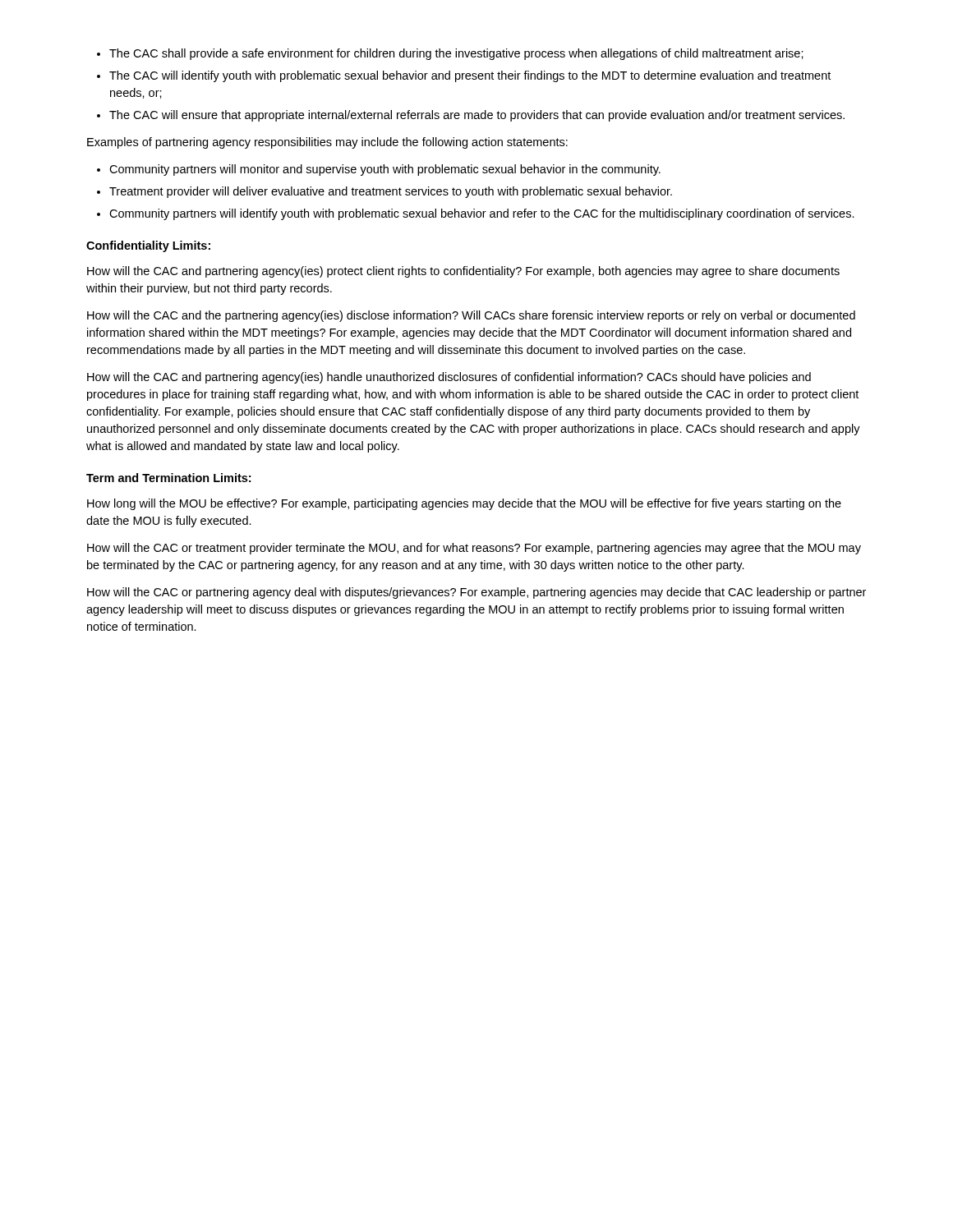The image size is (953, 1232).
Task: Point to the region starting "Examples of partnering agency responsibilities may"
Action: (327, 142)
